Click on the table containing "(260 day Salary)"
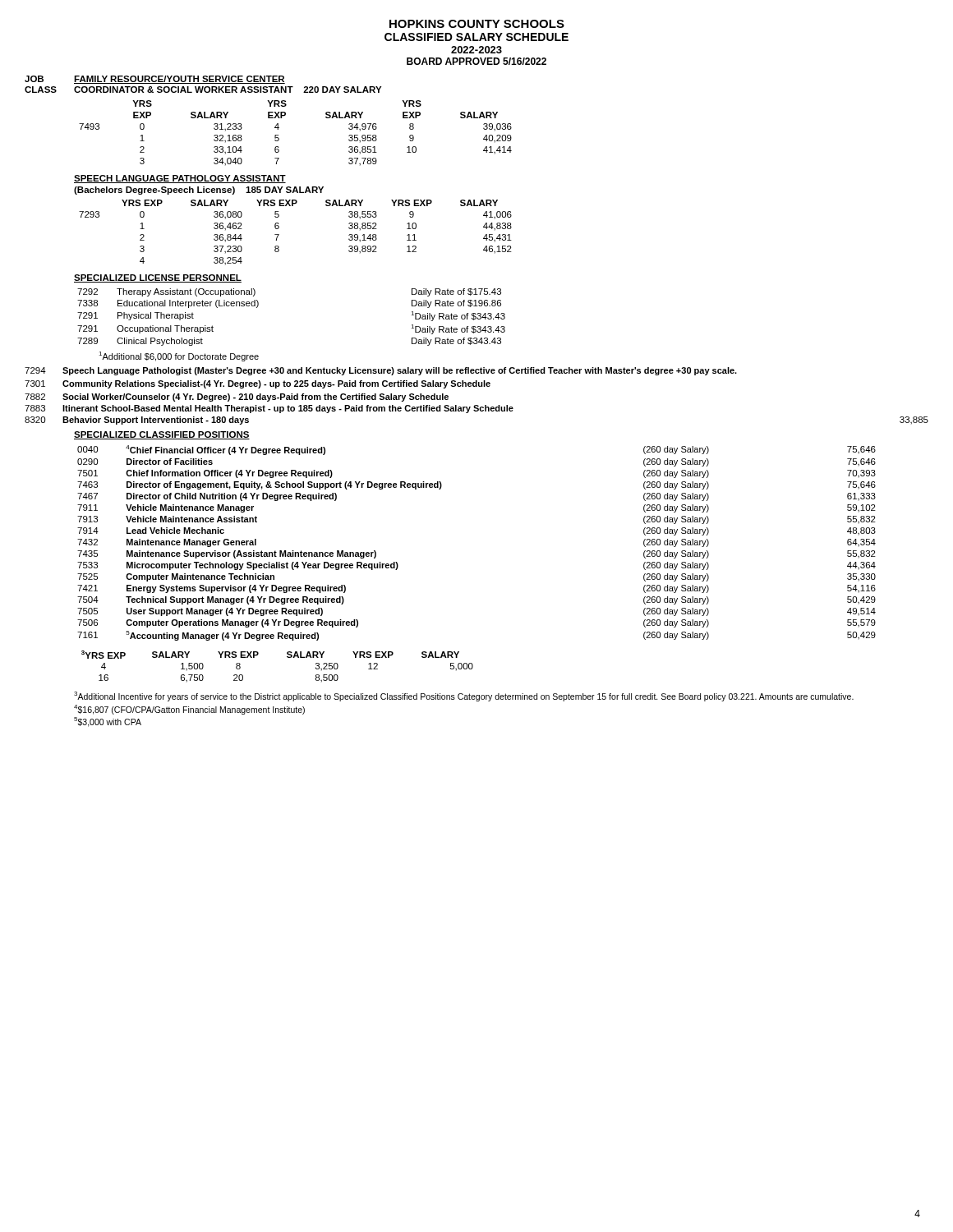 tap(501, 542)
